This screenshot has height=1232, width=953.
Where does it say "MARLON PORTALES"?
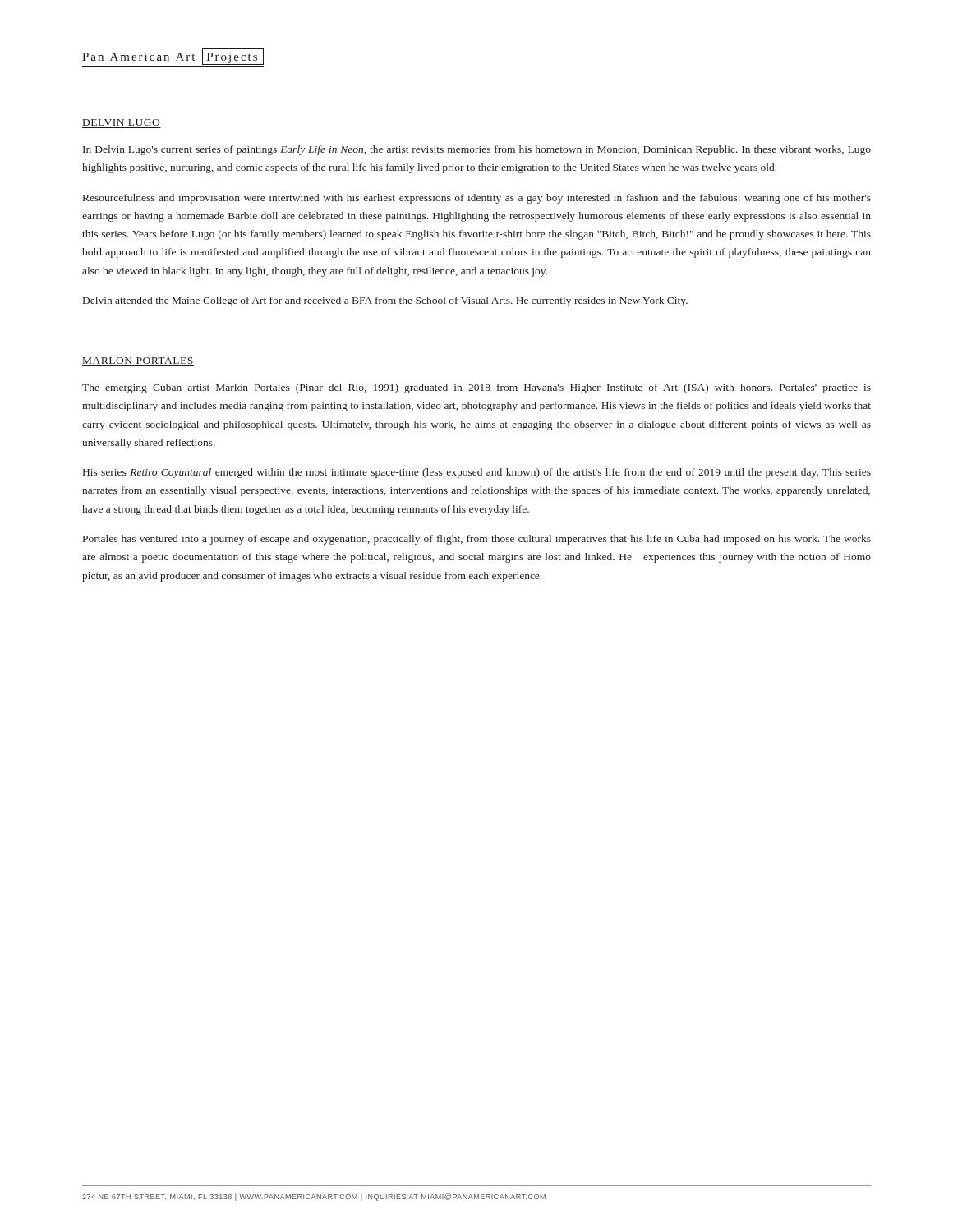(x=138, y=361)
